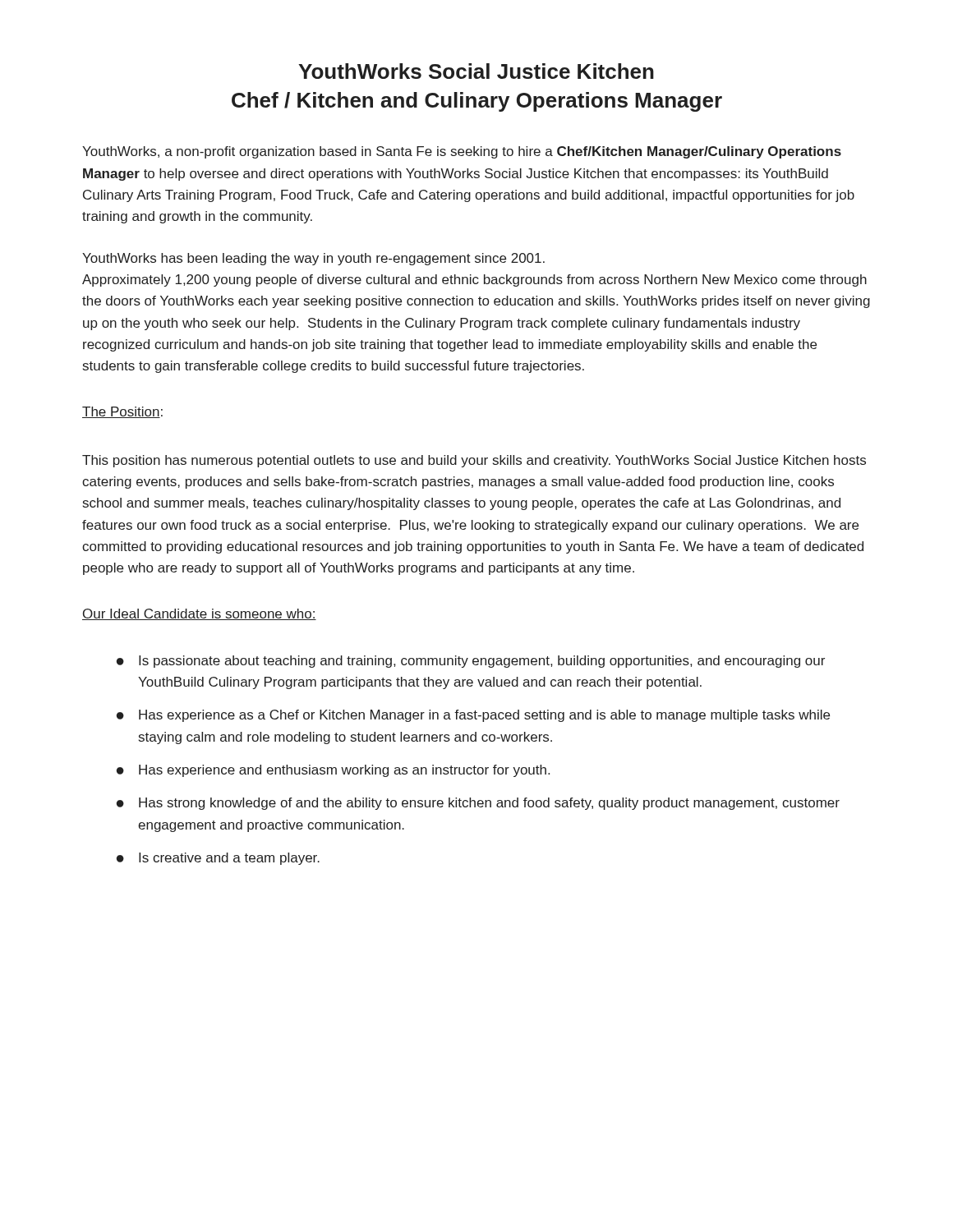
Task: Find the block on this page that starts "● Has strong knowledge of"
Action: [x=493, y=815]
